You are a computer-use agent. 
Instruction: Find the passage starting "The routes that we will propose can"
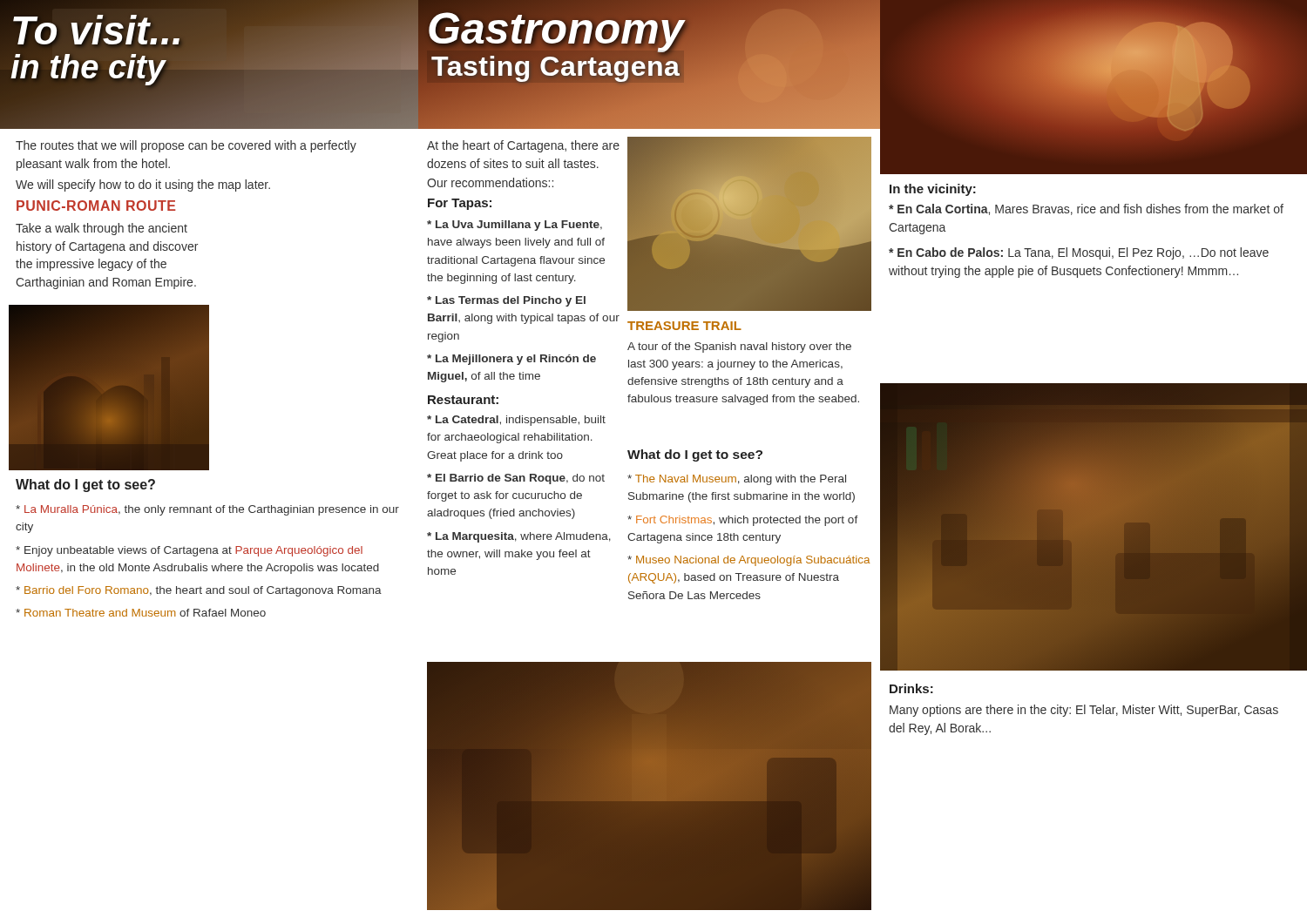(186, 146)
